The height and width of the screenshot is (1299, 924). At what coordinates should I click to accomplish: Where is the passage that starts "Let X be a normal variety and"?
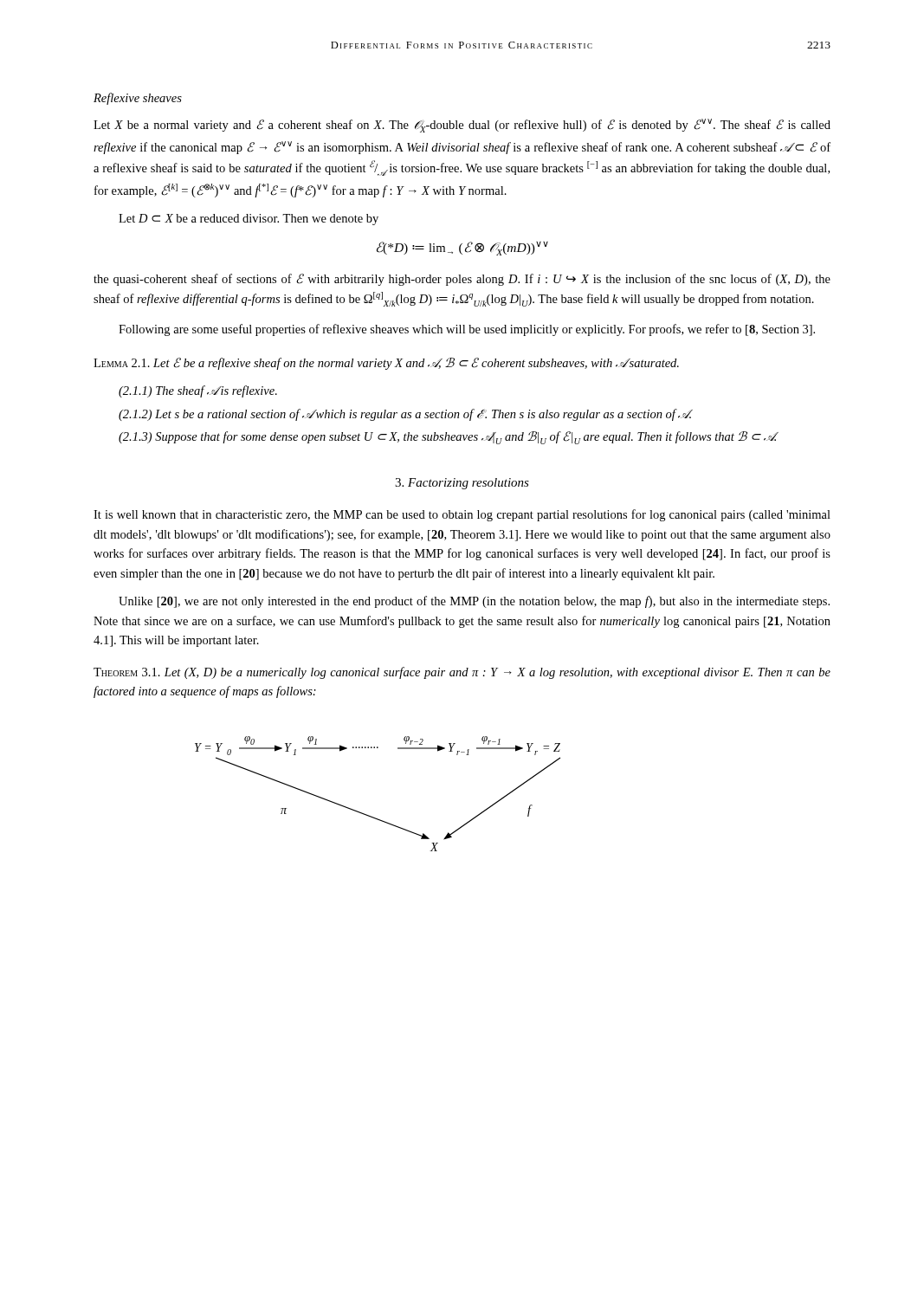coord(462,171)
